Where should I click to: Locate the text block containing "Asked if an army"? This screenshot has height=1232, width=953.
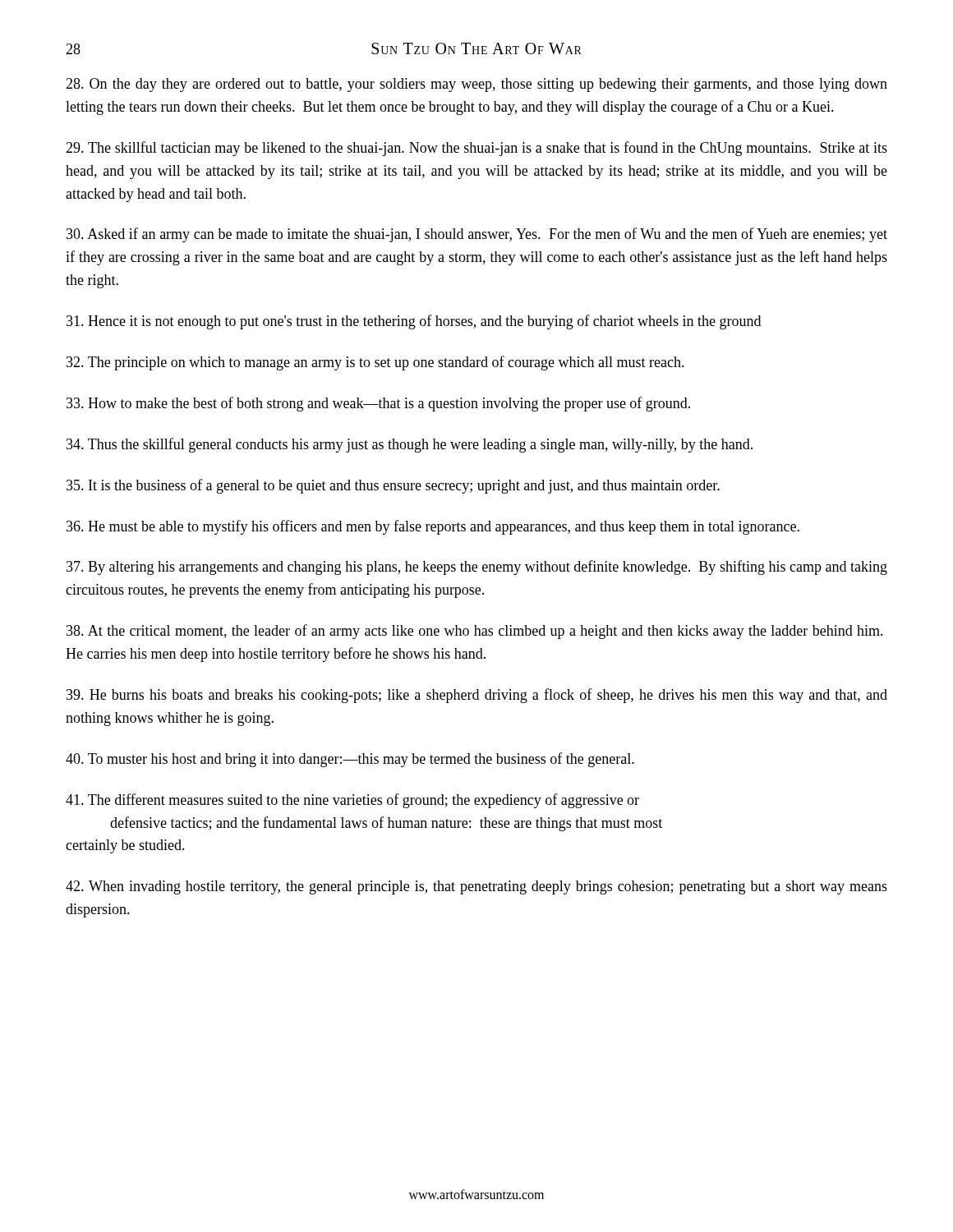pyautogui.click(x=476, y=257)
